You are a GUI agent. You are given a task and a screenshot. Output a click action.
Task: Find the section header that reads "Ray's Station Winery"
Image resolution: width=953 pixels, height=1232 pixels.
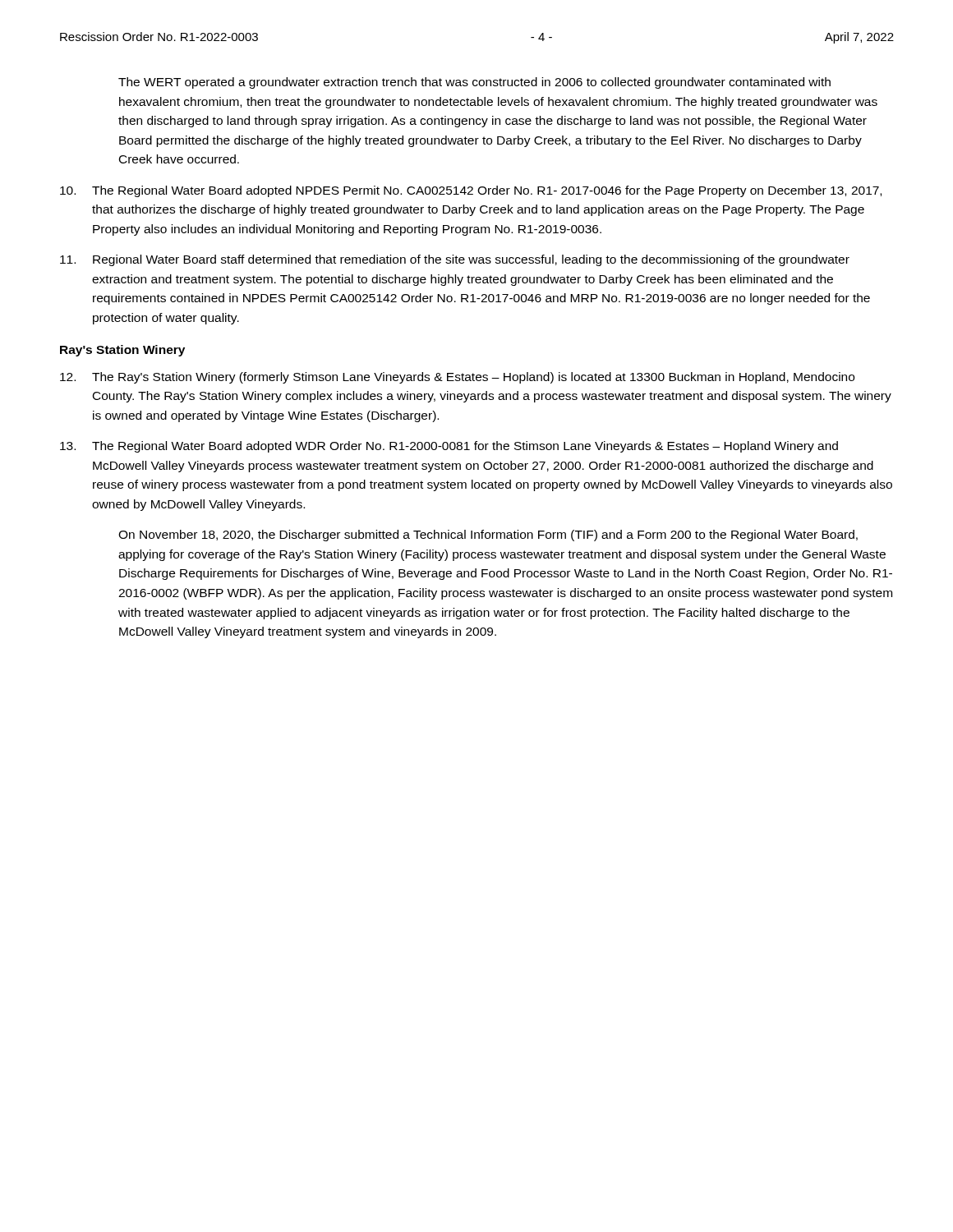point(122,349)
